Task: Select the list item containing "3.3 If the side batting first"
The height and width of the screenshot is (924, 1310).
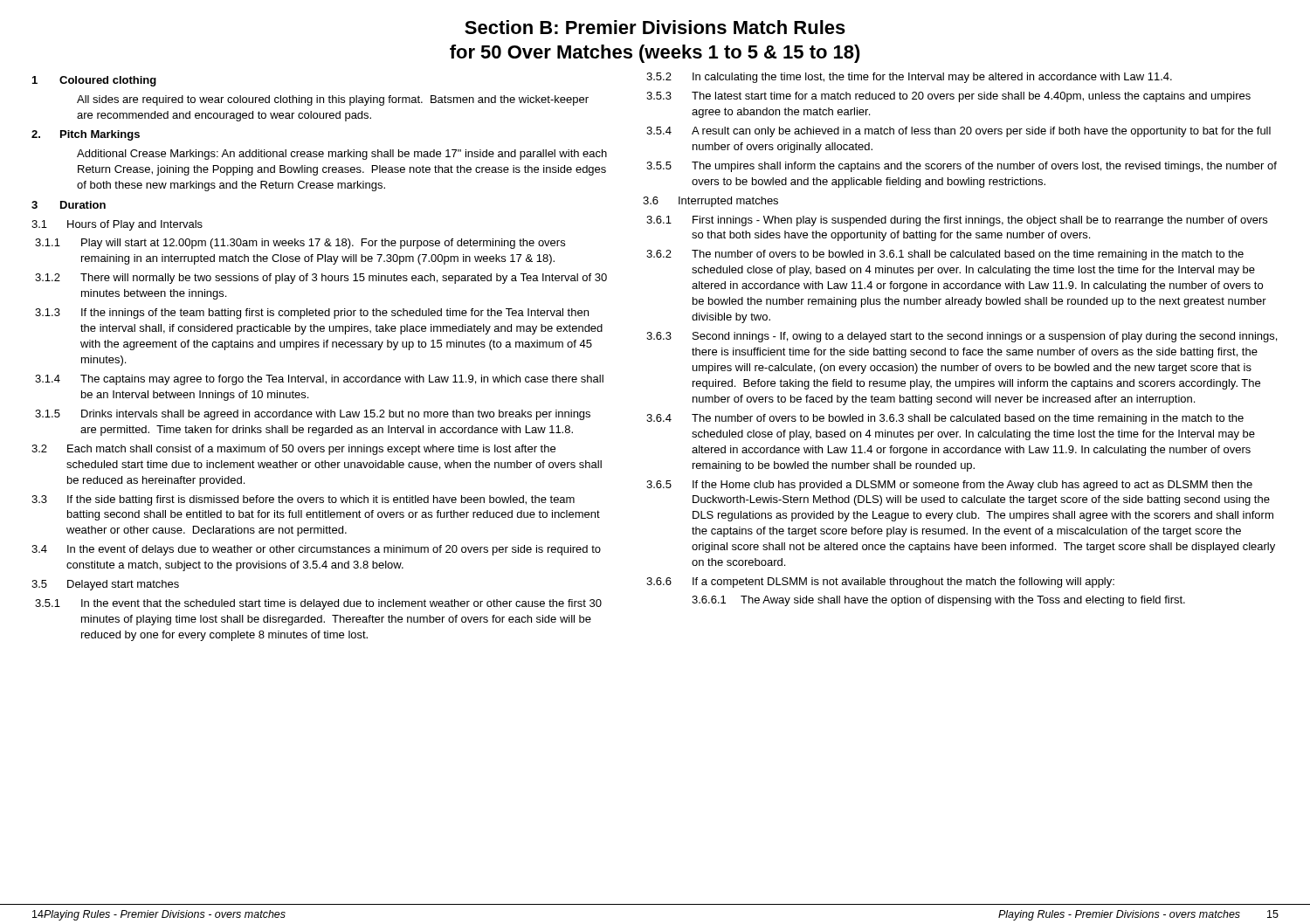Action: tap(320, 515)
